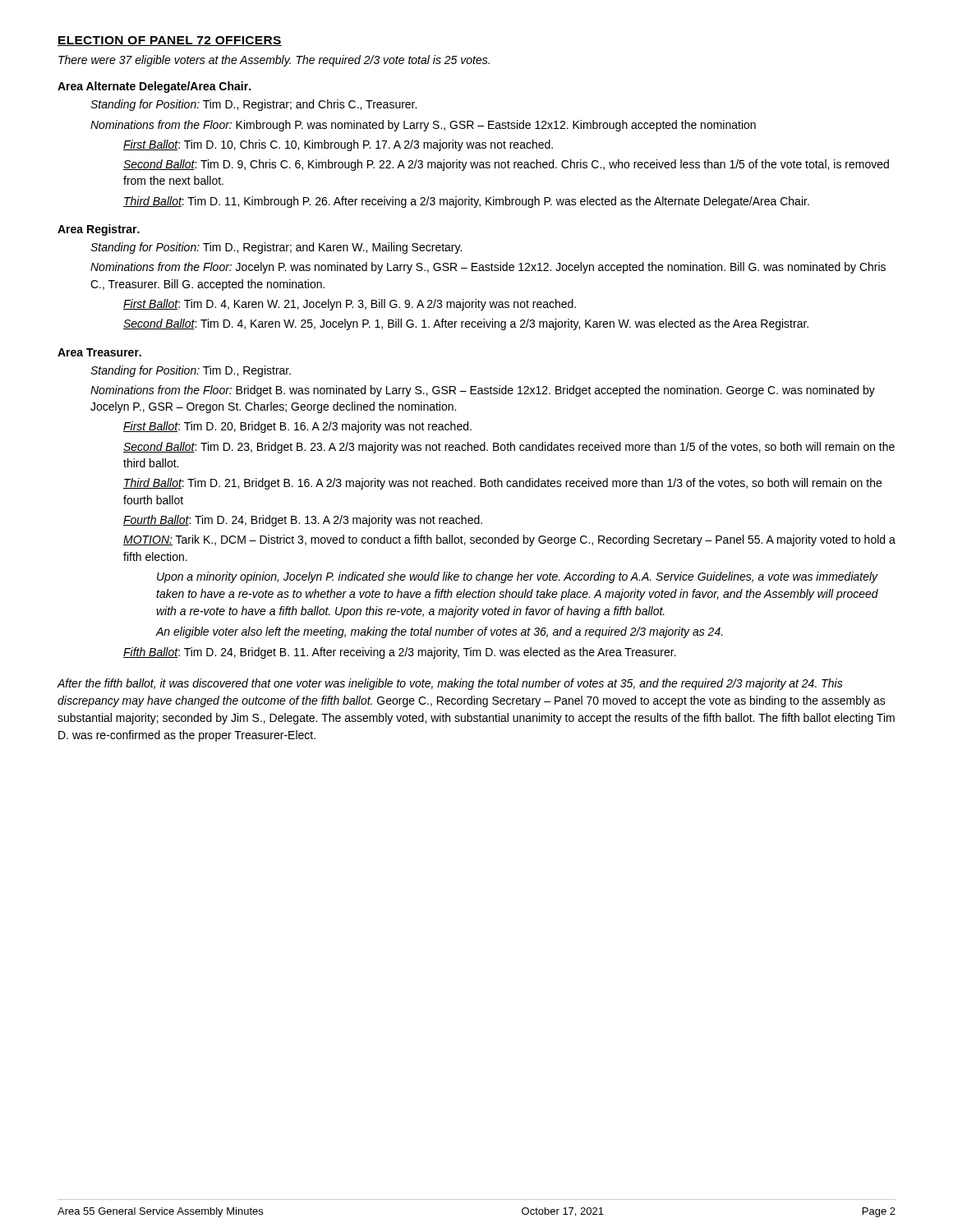Find the text block with the text "An eligible voter also left the meeting,"
The image size is (953, 1232).
pos(440,631)
